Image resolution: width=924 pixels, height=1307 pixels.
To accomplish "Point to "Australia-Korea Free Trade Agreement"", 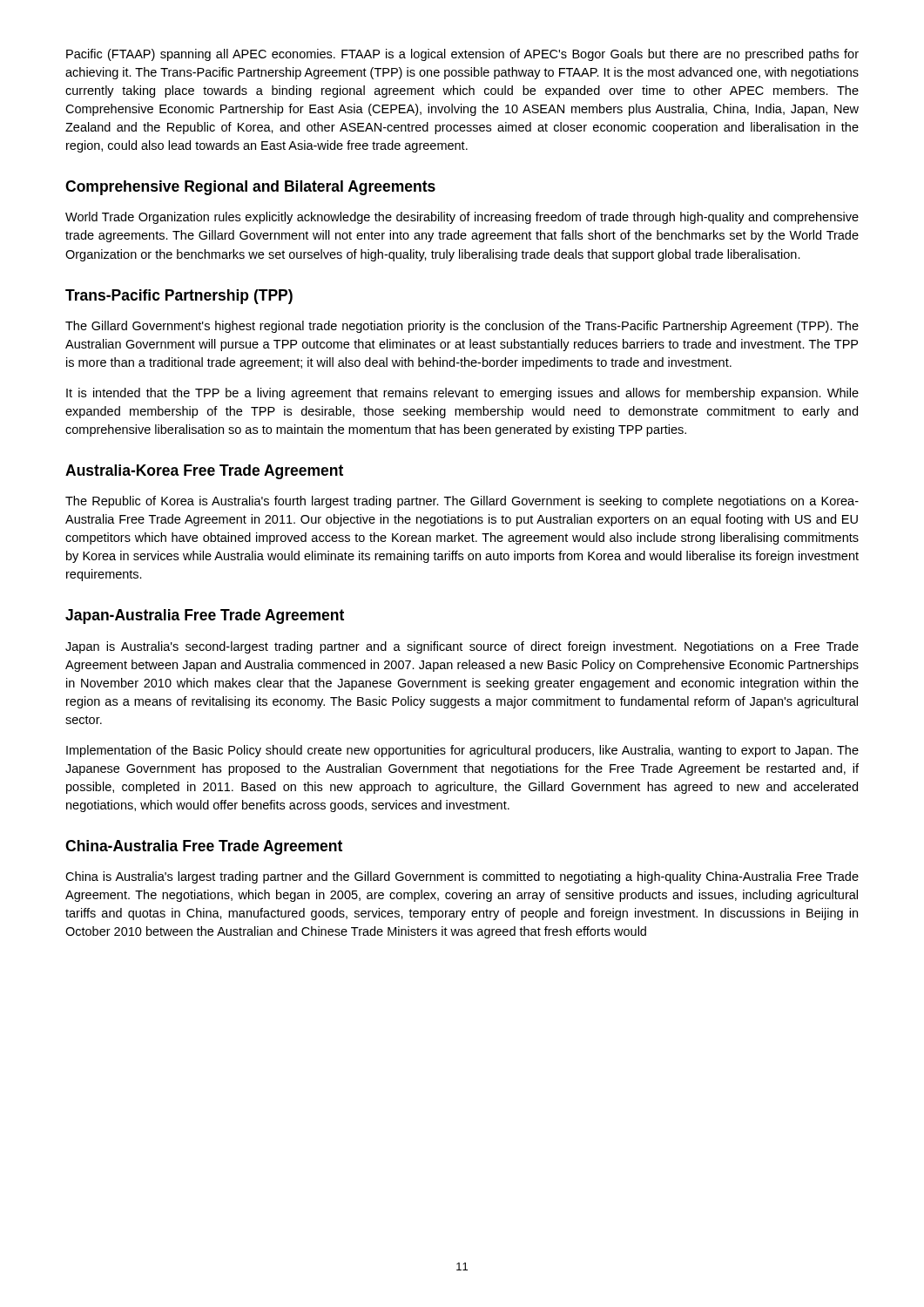I will 204,471.
